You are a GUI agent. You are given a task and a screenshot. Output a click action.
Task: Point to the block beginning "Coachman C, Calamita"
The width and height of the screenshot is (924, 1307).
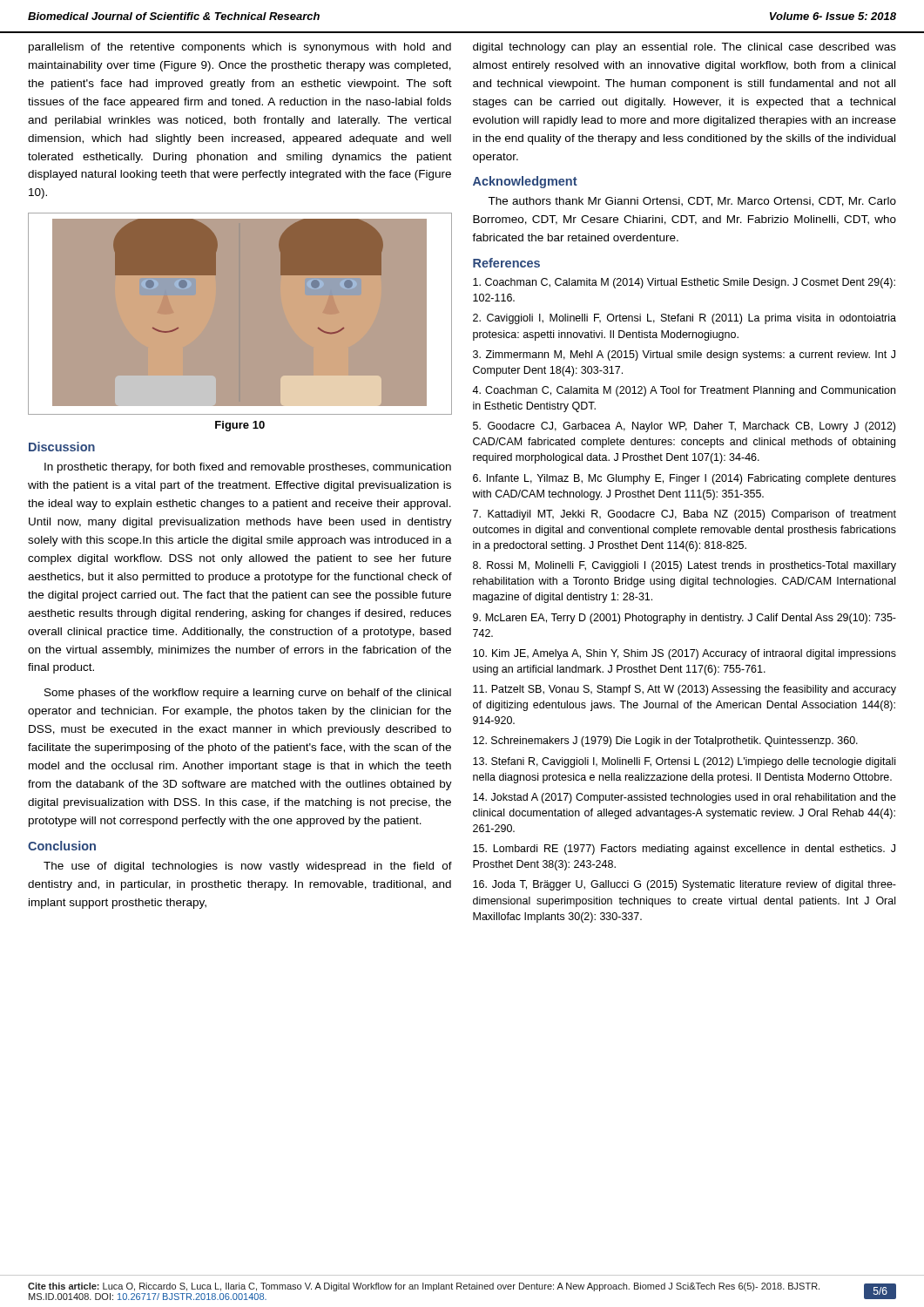pos(684,290)
